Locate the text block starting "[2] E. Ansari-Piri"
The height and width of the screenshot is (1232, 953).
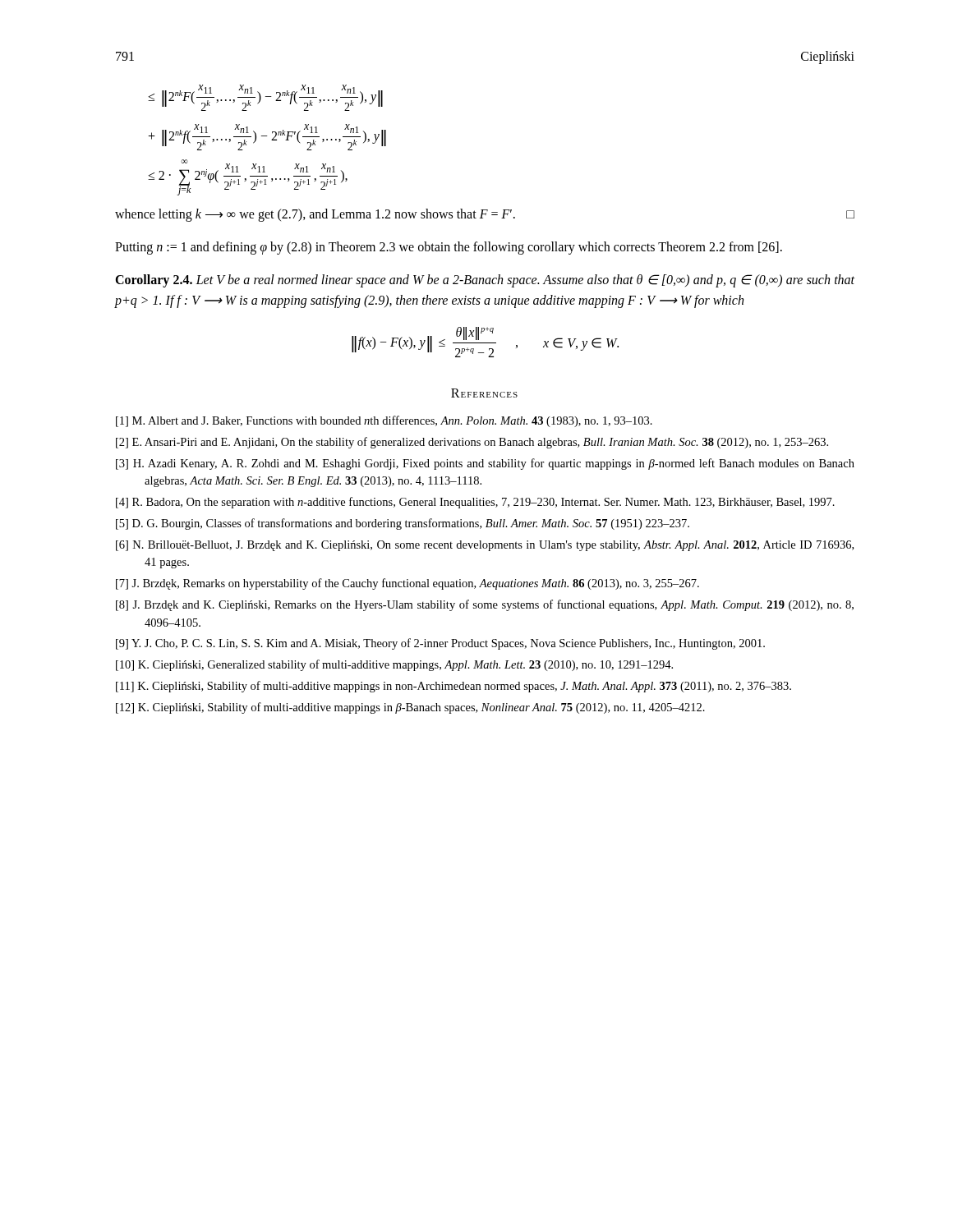[472, 442]
